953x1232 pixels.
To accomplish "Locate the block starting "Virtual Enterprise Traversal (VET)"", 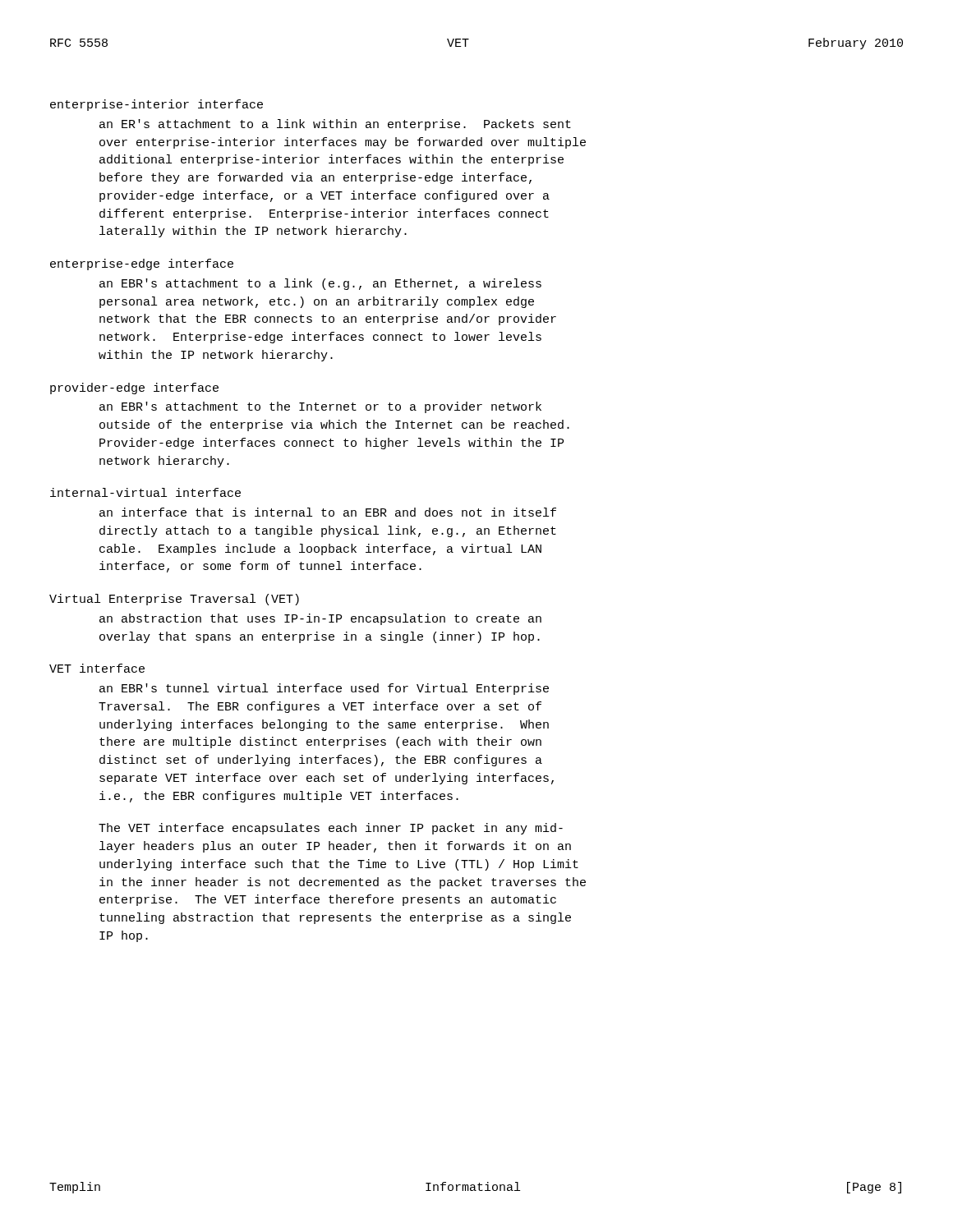I will coord(175,600).
